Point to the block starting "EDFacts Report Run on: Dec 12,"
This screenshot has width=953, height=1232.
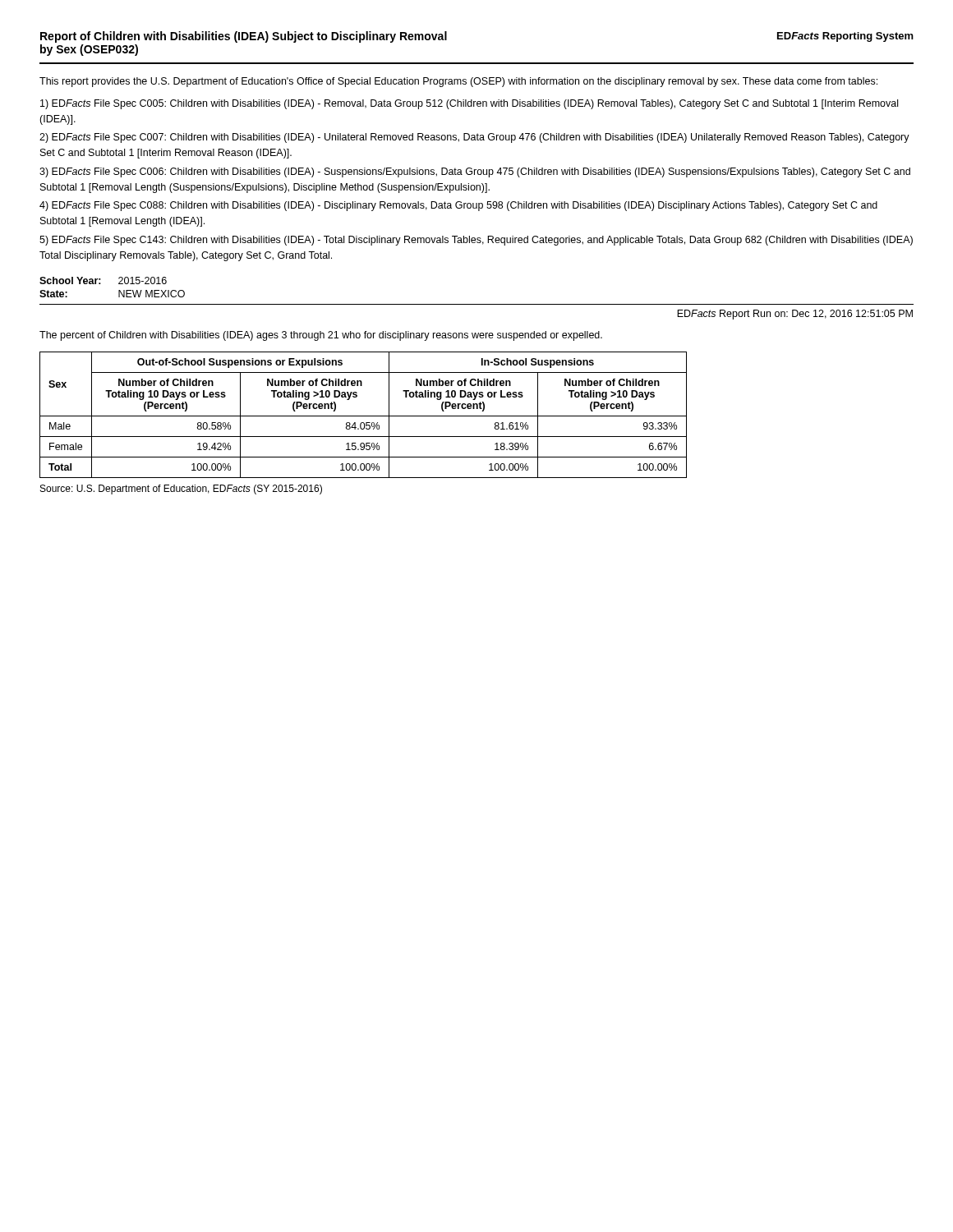pyautogui.click(x=795, y=314)
